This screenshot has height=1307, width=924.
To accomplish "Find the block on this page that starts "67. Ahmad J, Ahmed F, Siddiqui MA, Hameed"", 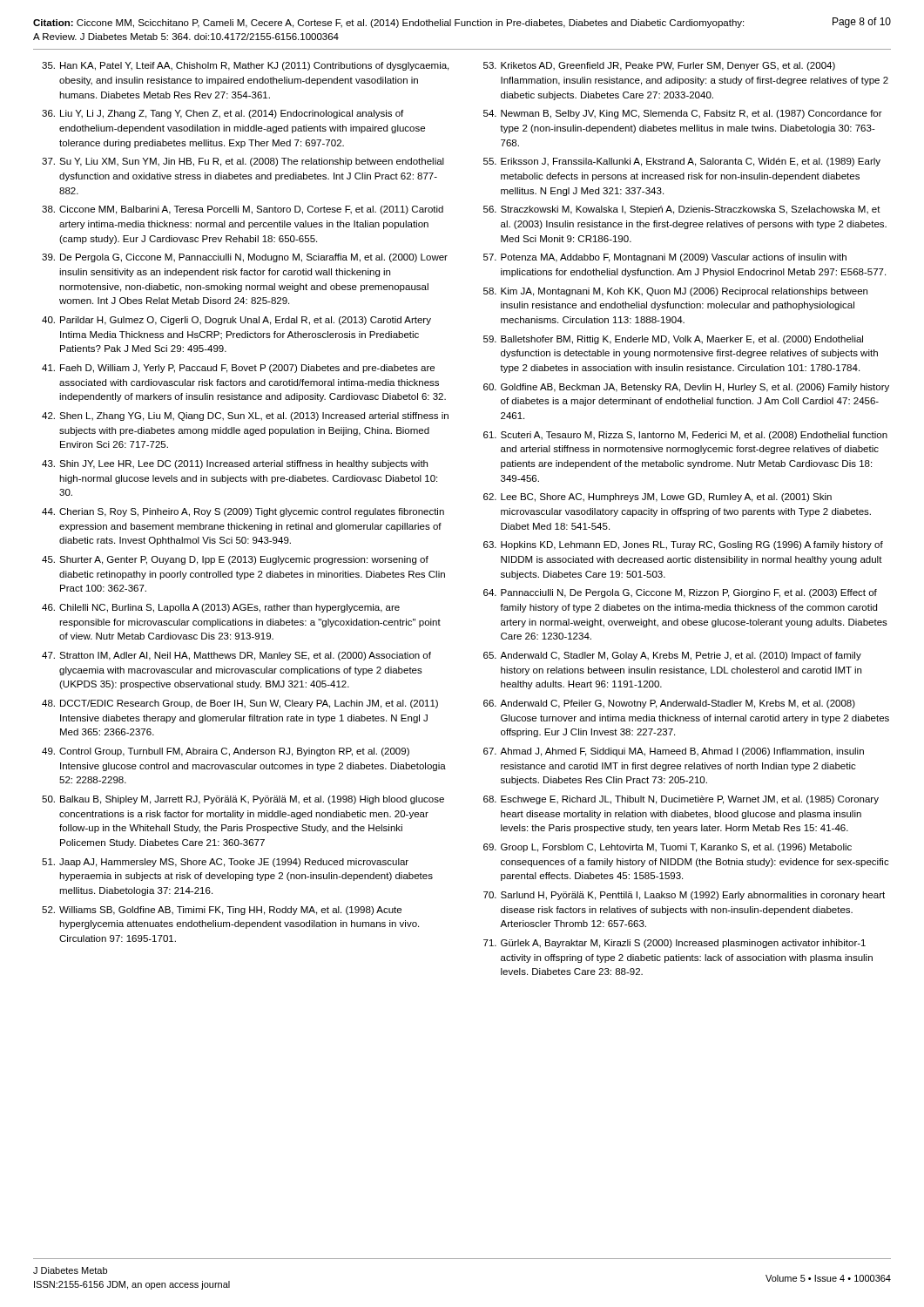I will point(683,766).
